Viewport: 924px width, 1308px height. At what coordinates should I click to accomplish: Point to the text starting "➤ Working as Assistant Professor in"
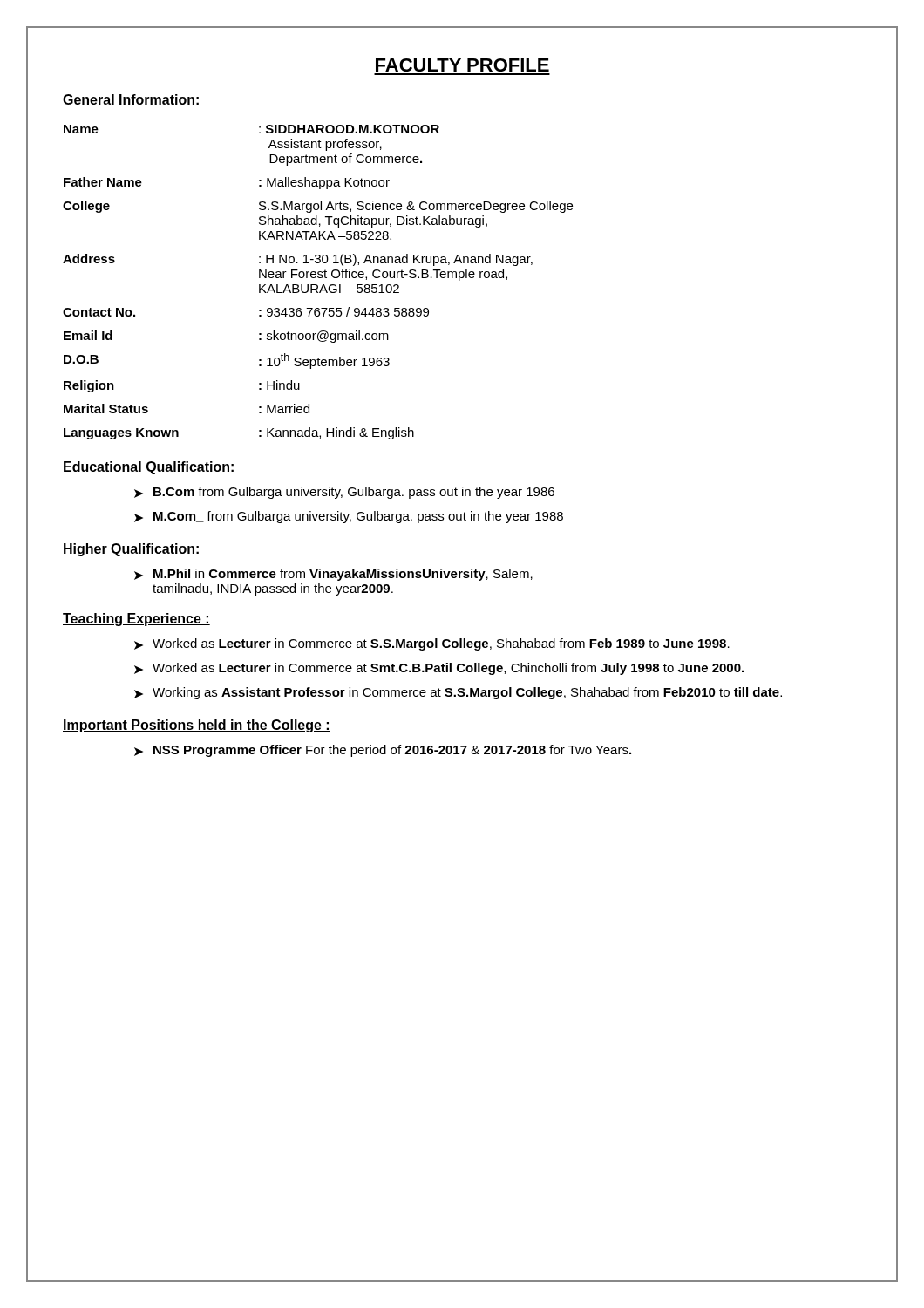tap(497, 693)
